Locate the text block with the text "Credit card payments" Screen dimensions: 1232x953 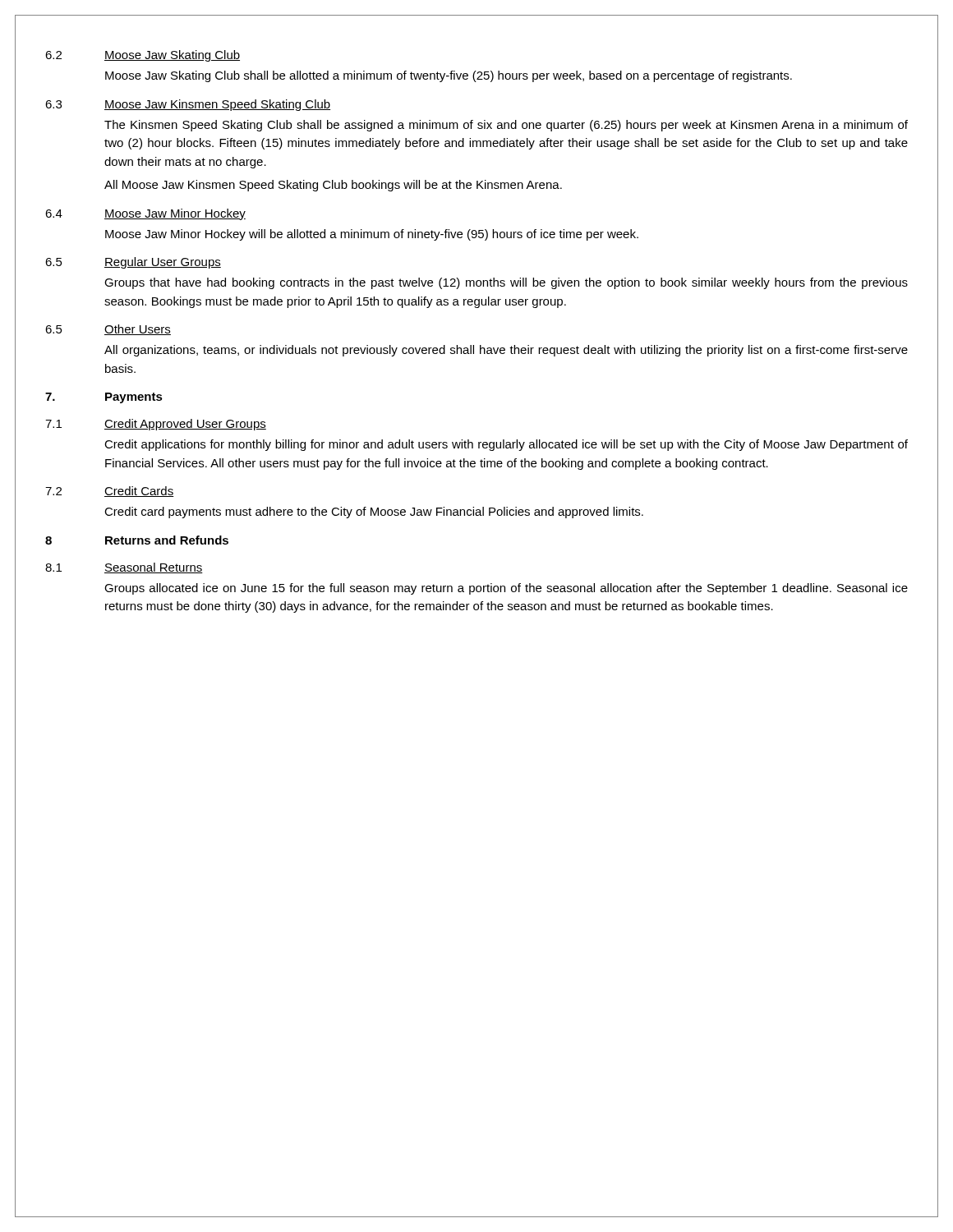[374, 511]
